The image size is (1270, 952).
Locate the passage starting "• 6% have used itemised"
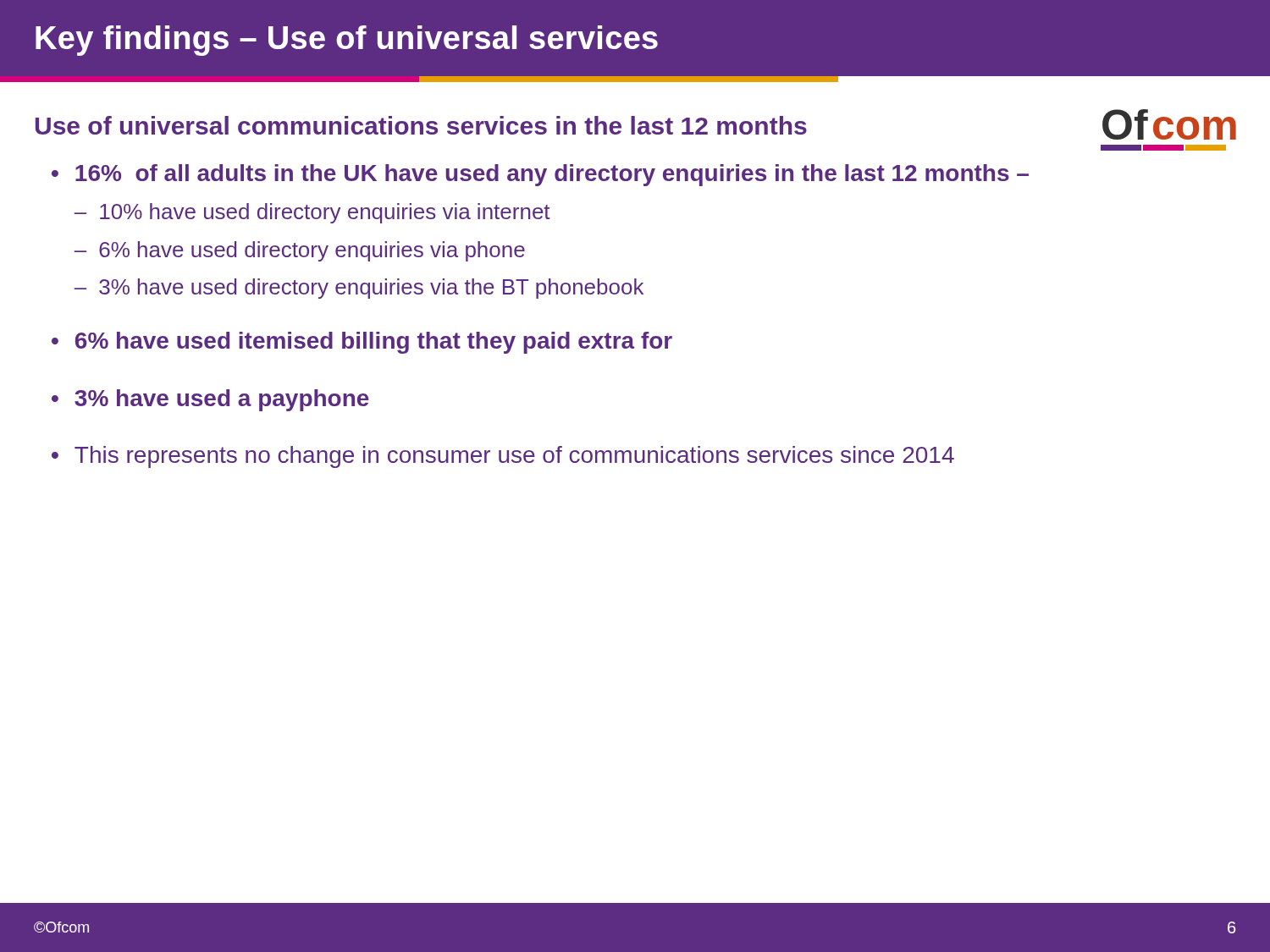click(362, 341)
